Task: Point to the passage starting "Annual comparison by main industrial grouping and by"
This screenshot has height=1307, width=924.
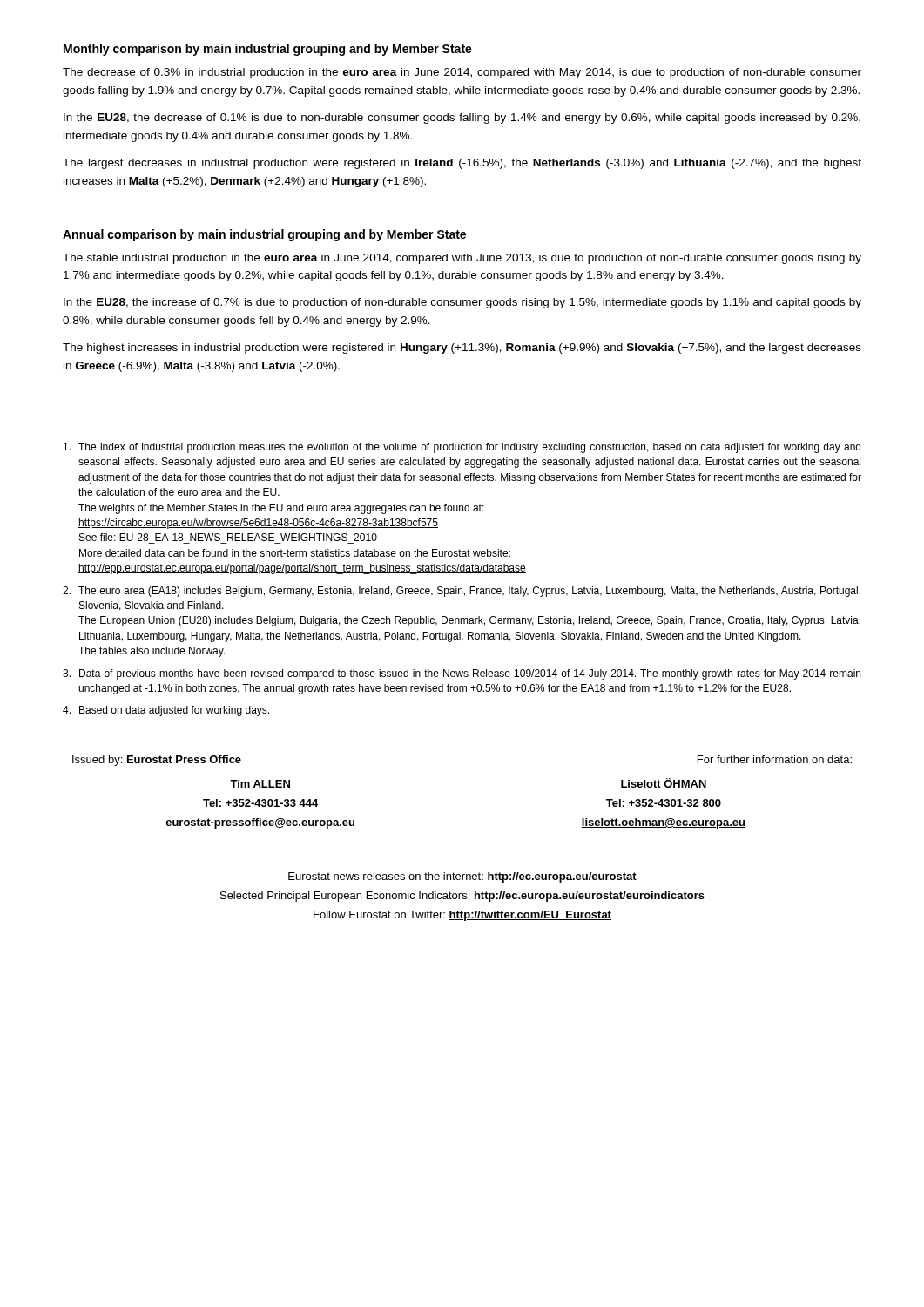Action: point(265,234)
